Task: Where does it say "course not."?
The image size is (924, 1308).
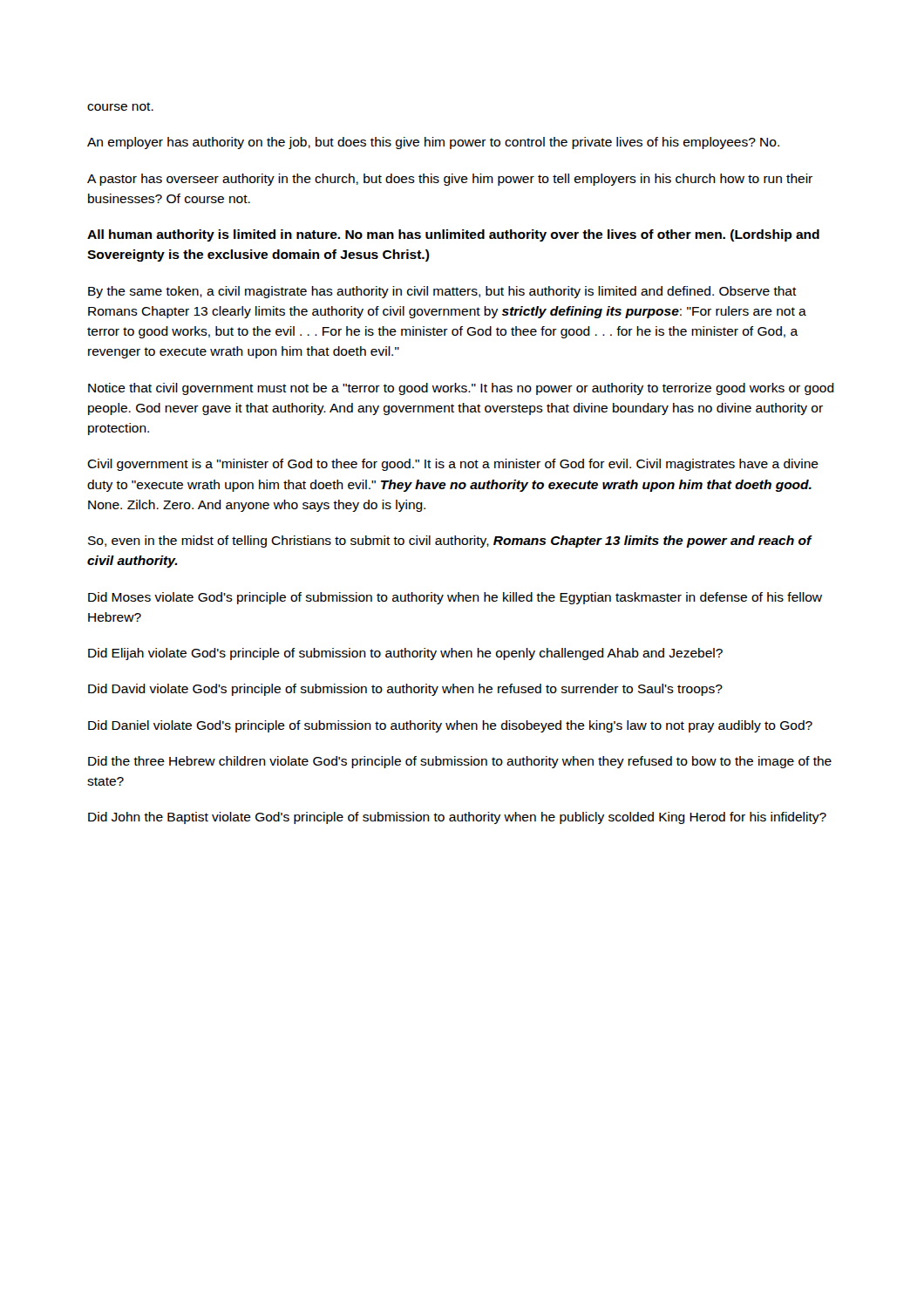Action: pos(121,106)
